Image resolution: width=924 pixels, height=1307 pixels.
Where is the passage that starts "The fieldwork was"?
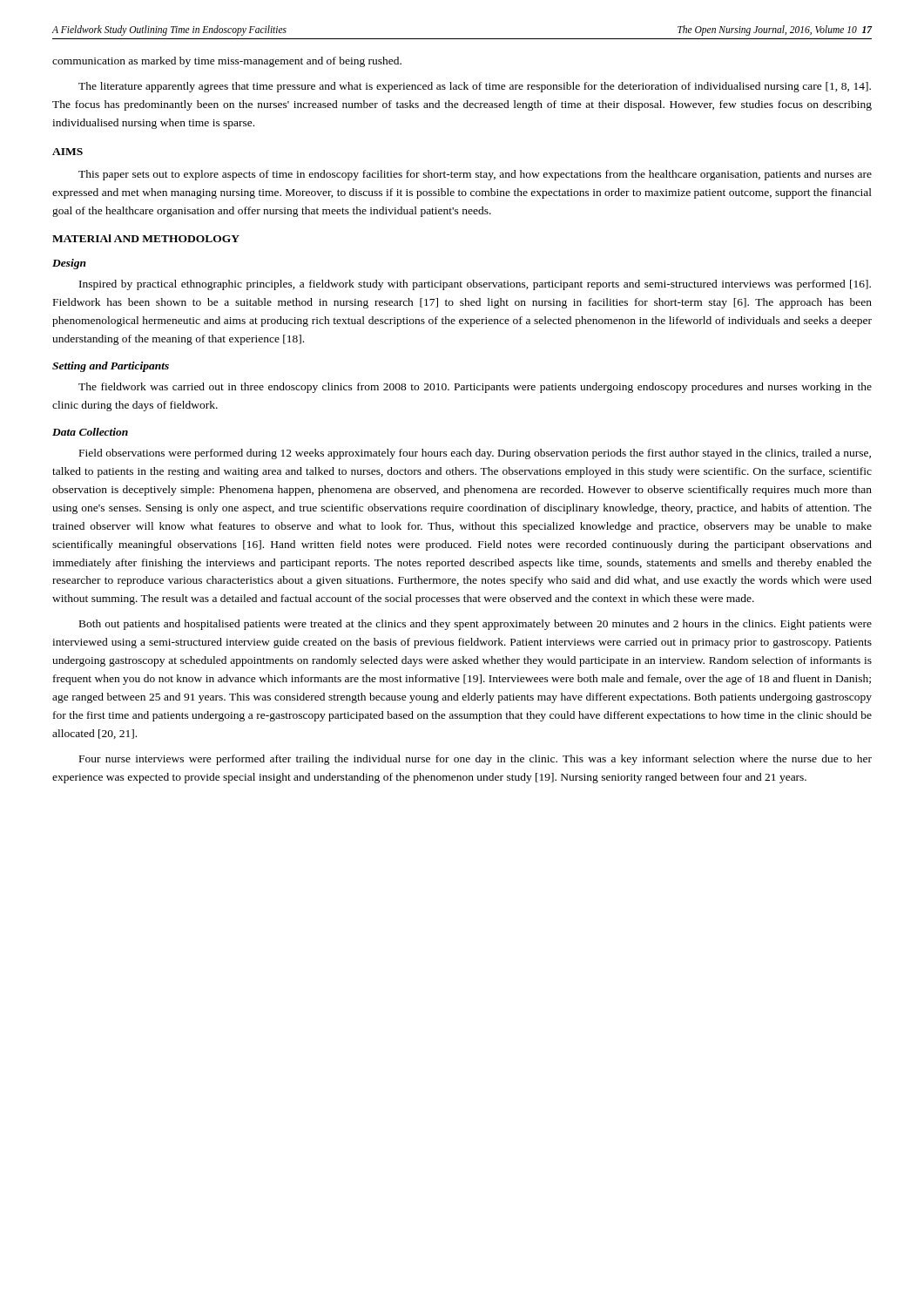pyautogui.click(x=462, y=396)
